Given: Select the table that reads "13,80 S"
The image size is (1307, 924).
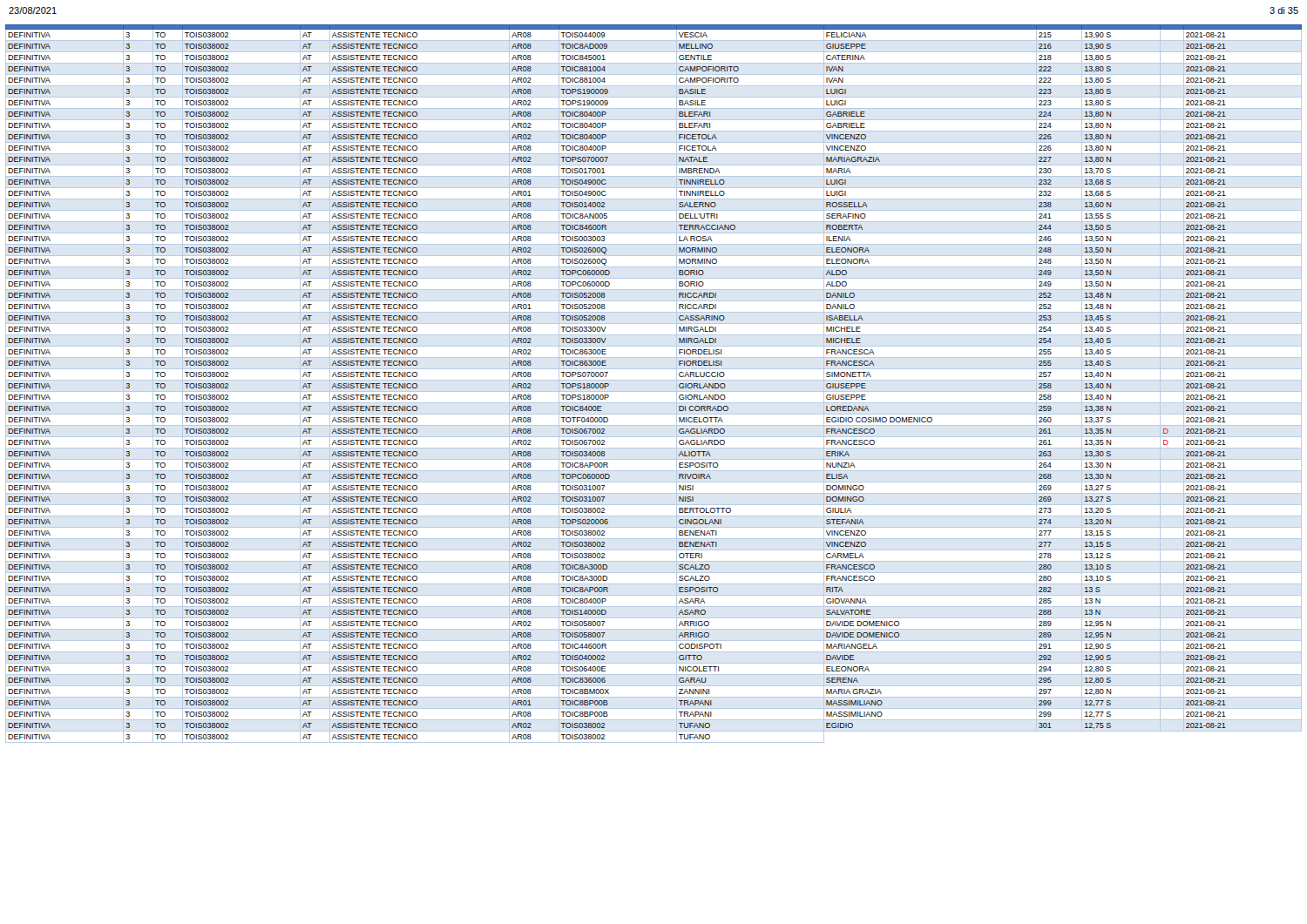Looking at the screenshot, I should pos(654,472).
